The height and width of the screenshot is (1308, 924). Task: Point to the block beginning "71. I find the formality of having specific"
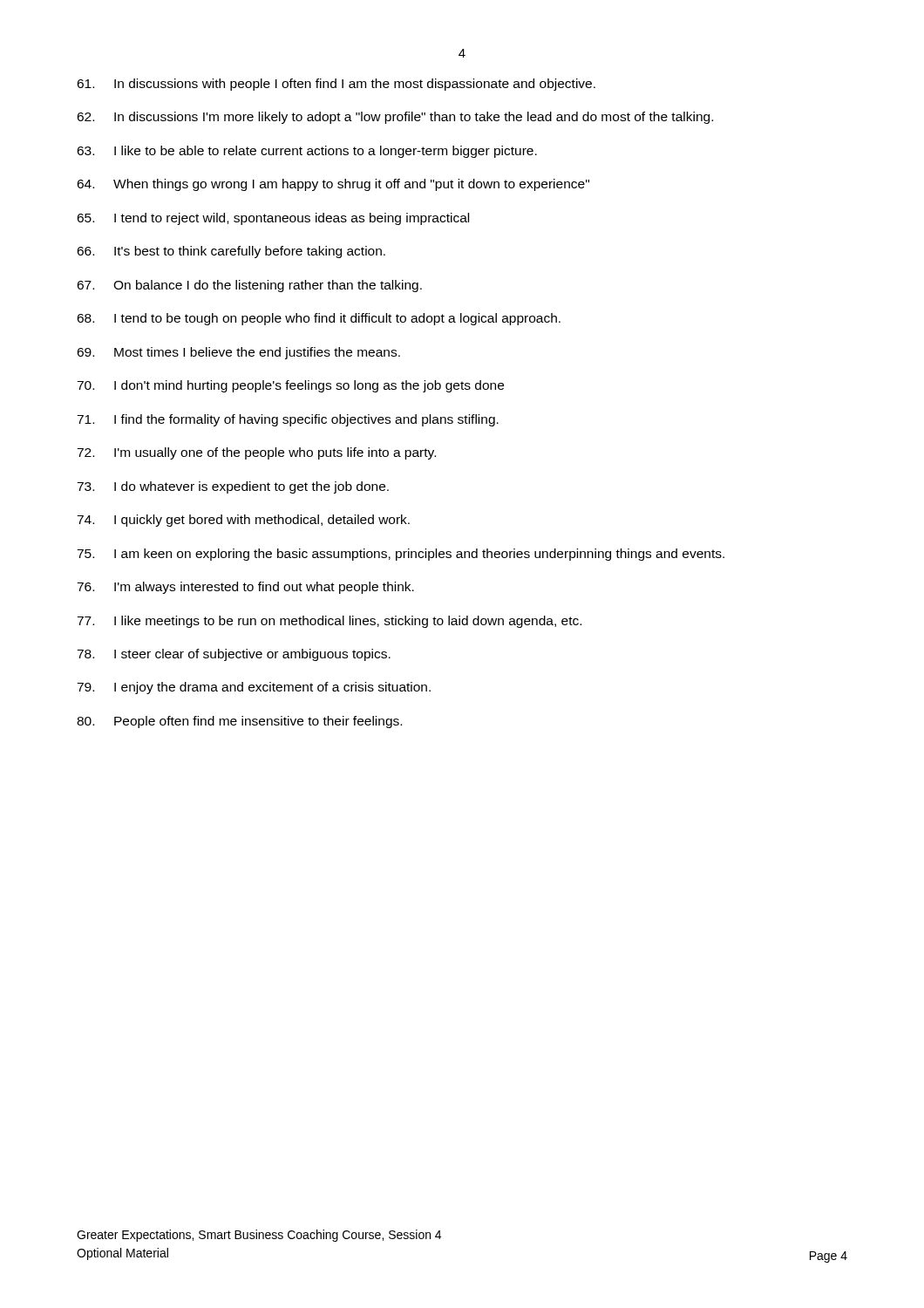tap(462, 419)
